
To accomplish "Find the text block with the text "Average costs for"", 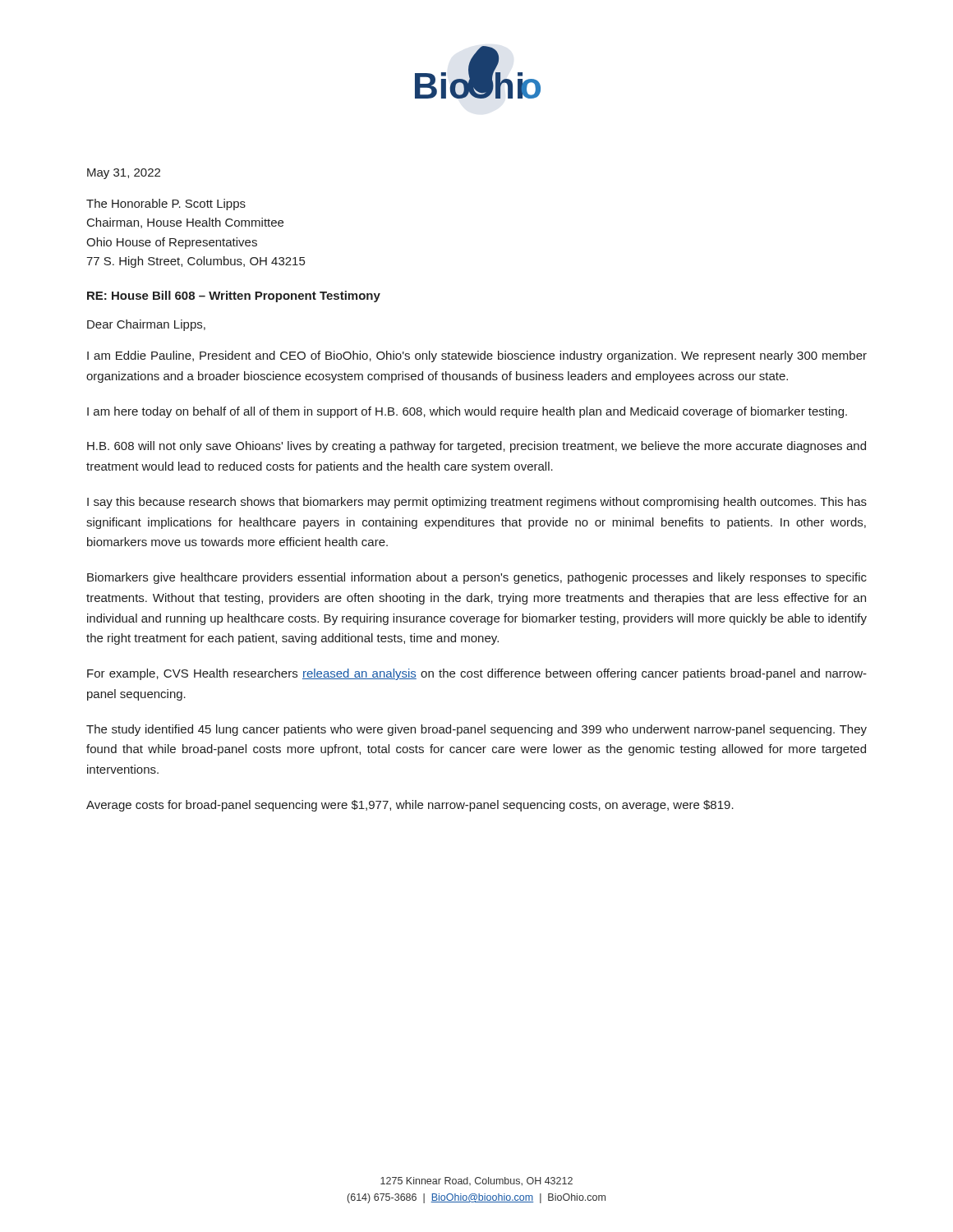I will pyautogui.click(x=410, y=804).
